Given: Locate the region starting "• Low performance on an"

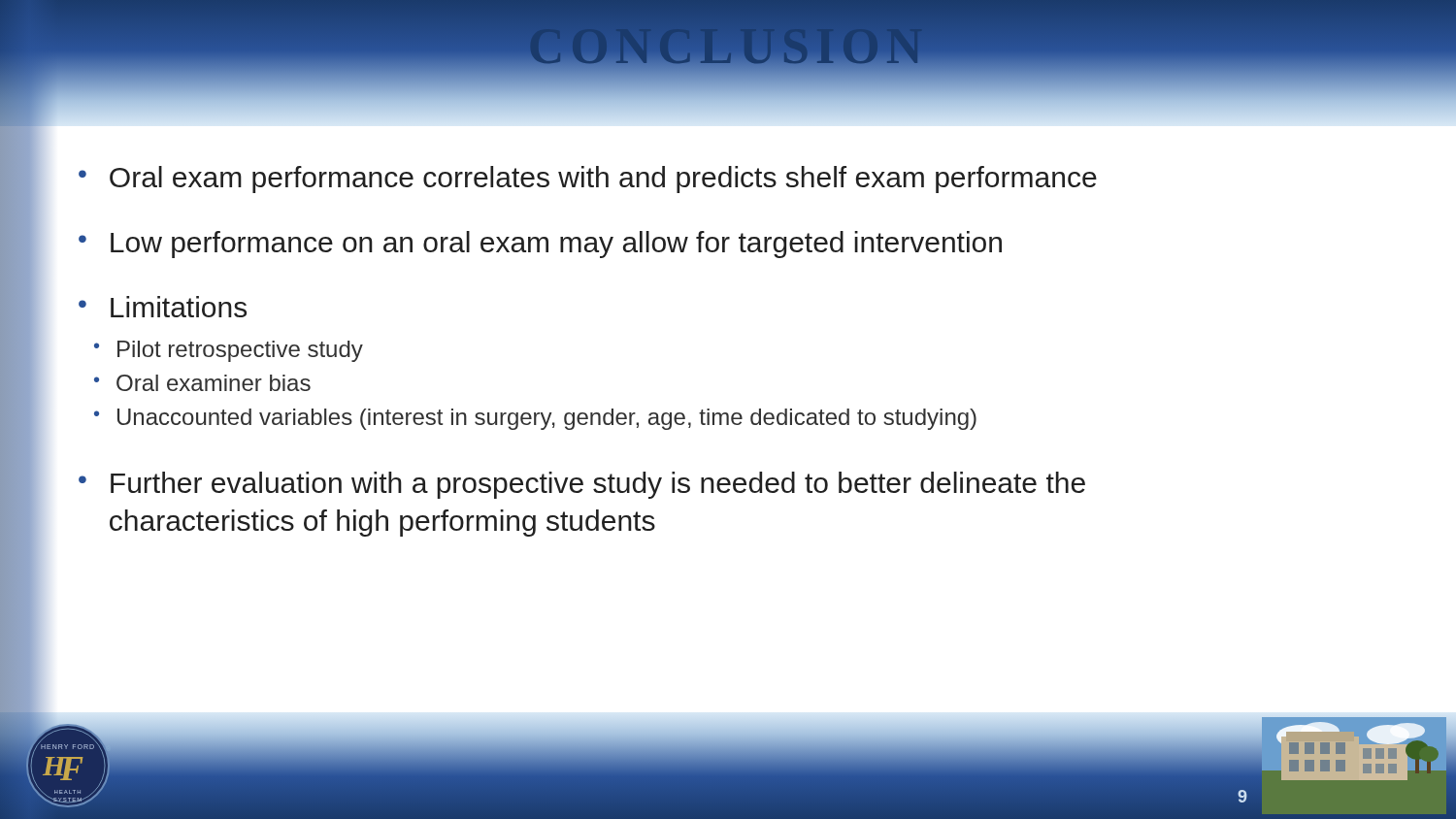Looking at the screenshot, I should click(x=541, y=242).
